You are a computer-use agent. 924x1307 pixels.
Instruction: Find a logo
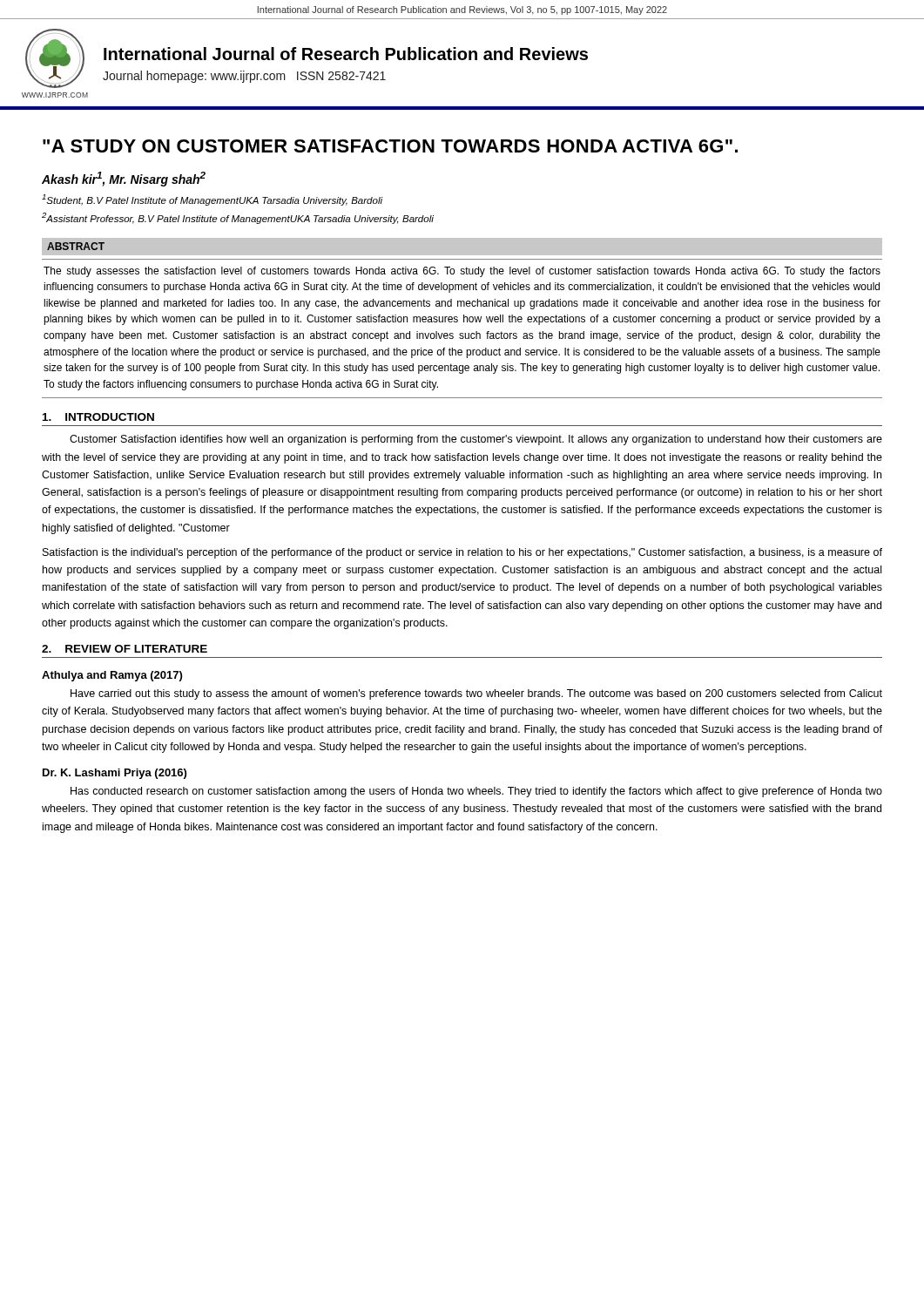55,64
